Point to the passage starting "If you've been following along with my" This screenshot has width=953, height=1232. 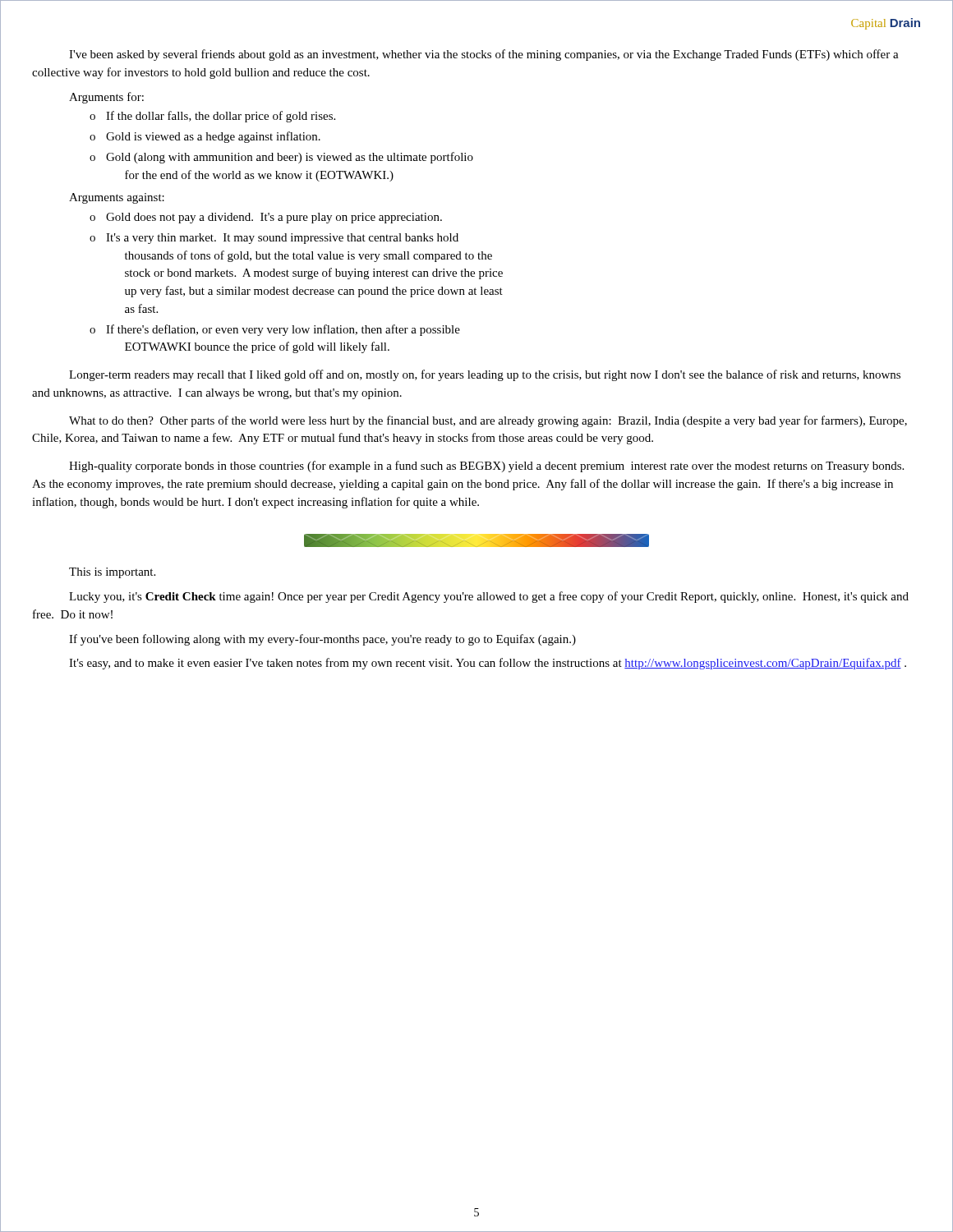(476, 639)
